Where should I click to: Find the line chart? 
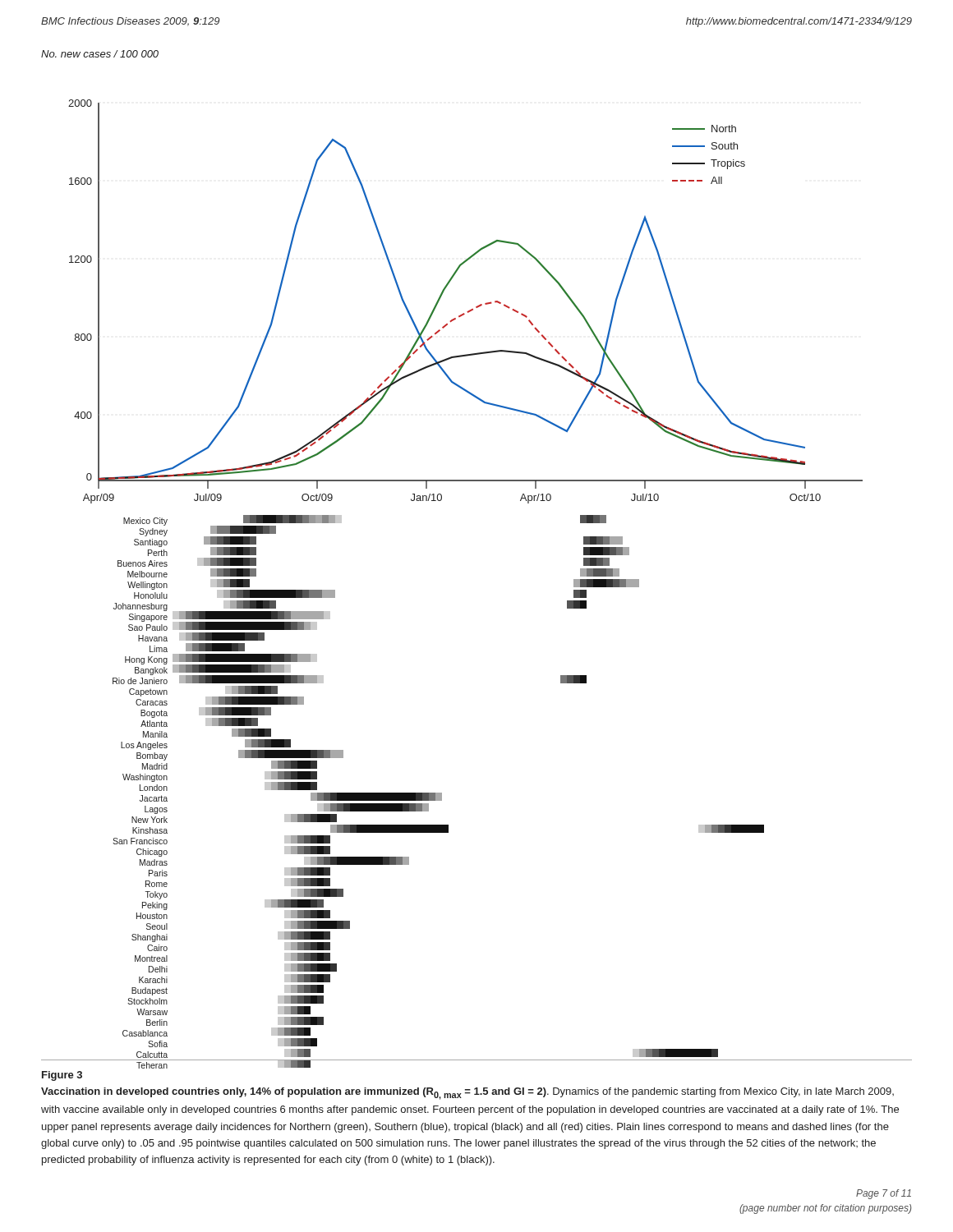pyautogui.click(x=476, y=569)
